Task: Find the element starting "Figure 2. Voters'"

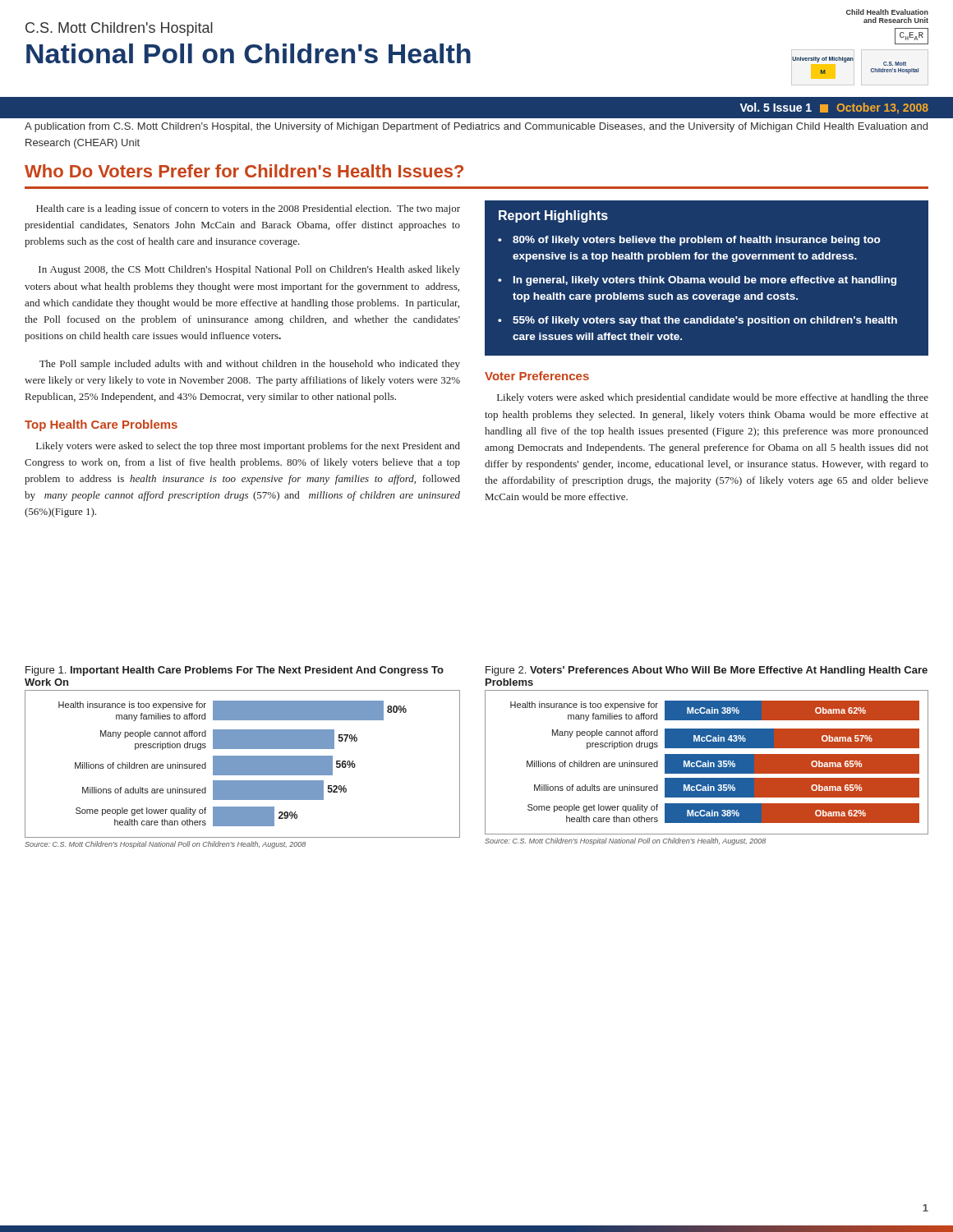Action: [706, 676]
